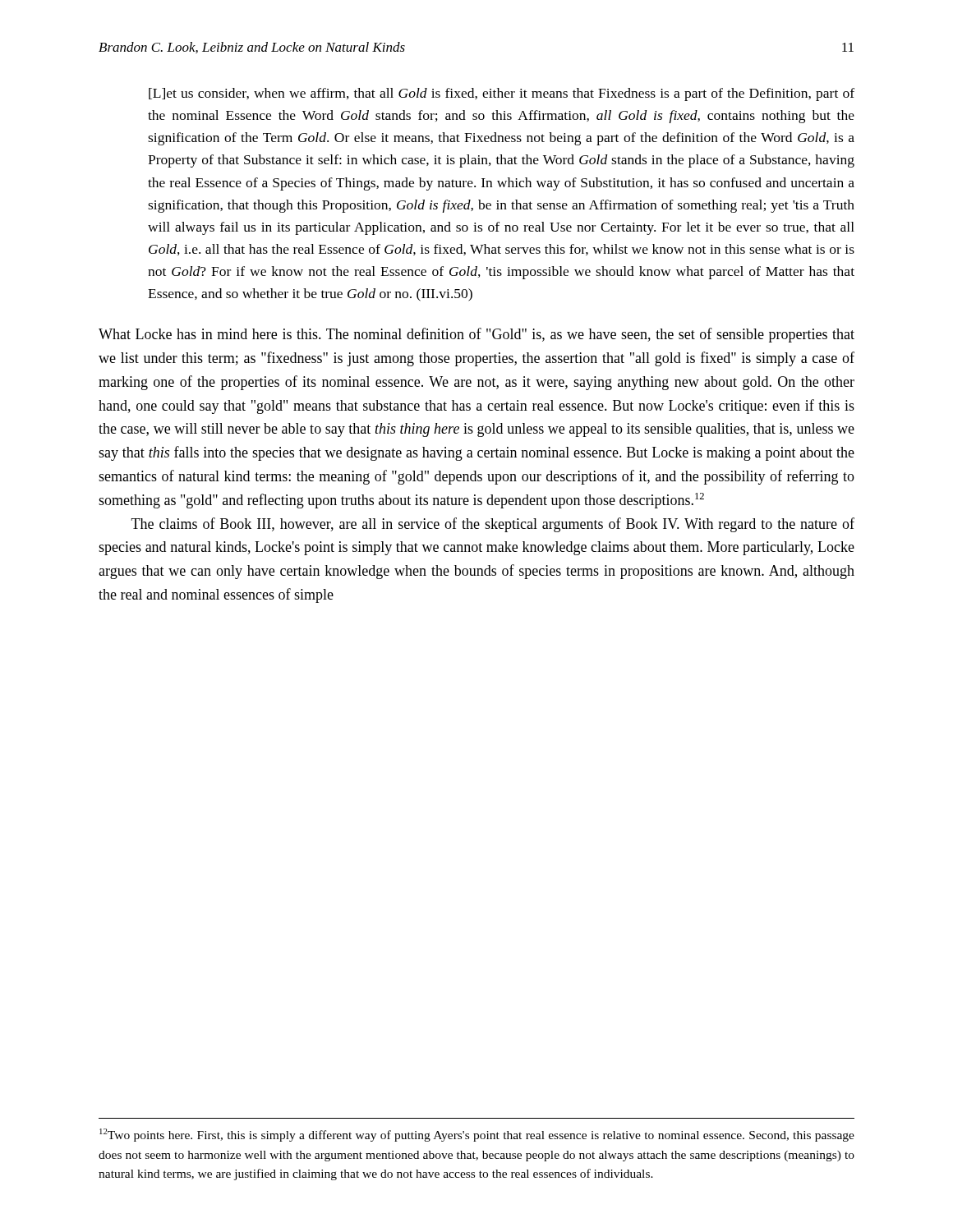
Task: Find the block on this page that starts "12Two points here."
Action: point(476,1154)
